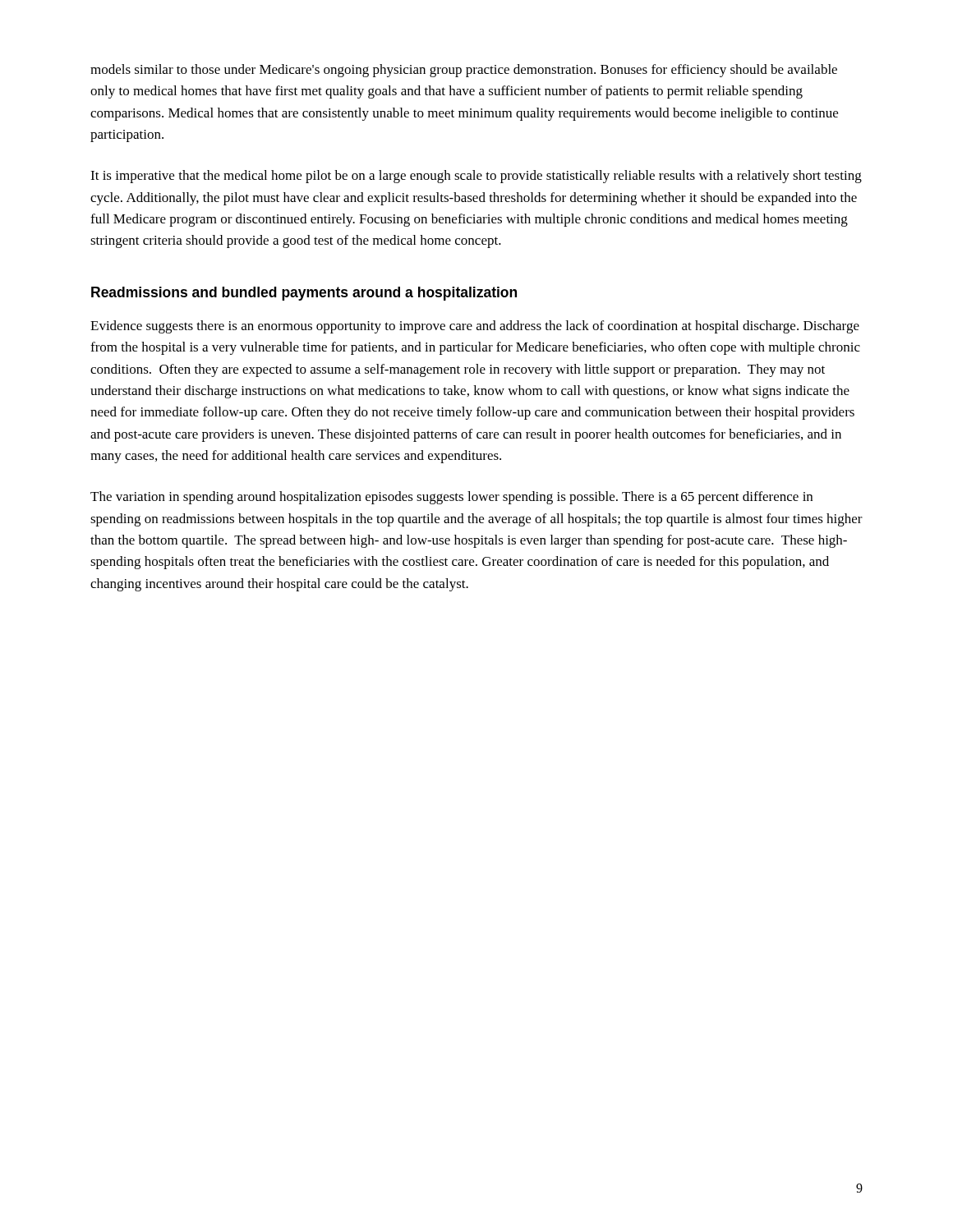Locate the element starting "models similar to those under Medicare's"
This screenshot has width=953, height=1232.
[464, 102]
